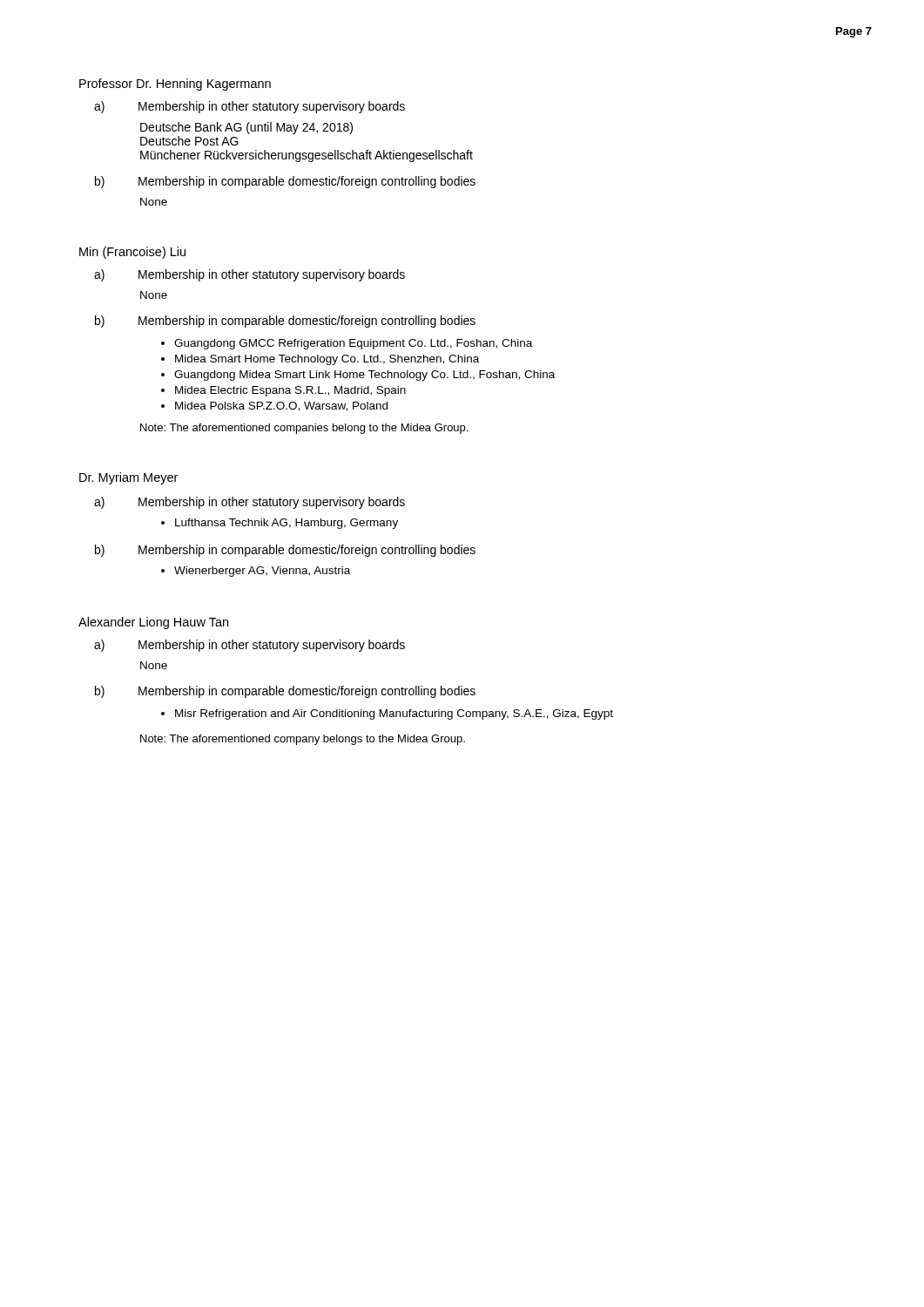This screenshot has height=1307, width=924.
Task: Point to the element starting "Guangdong Midea Smart"
Action: [x=365, y=374]
